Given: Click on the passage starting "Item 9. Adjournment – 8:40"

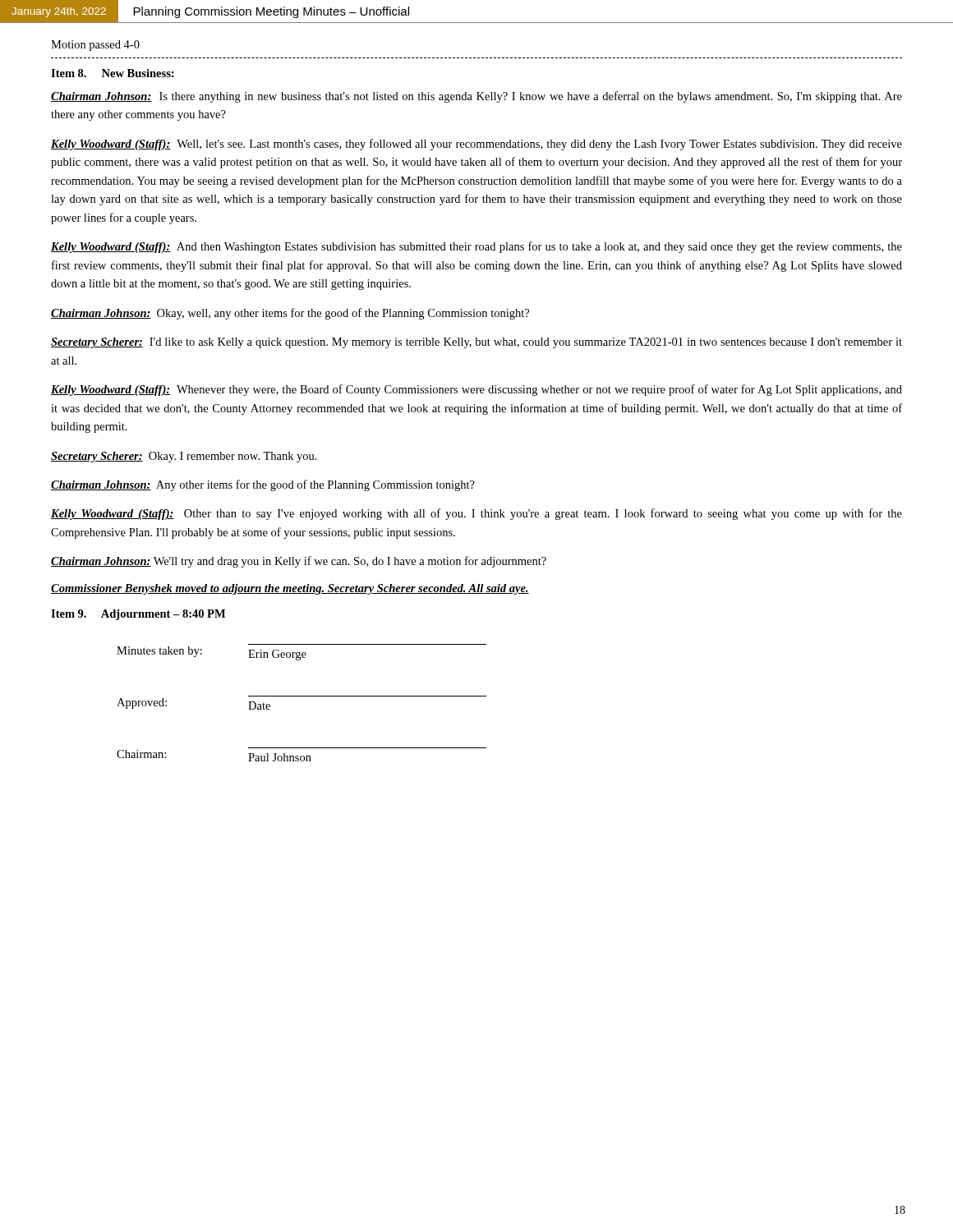Looking at the screenshot, I should pyautogui.click(x=138, y=613).
